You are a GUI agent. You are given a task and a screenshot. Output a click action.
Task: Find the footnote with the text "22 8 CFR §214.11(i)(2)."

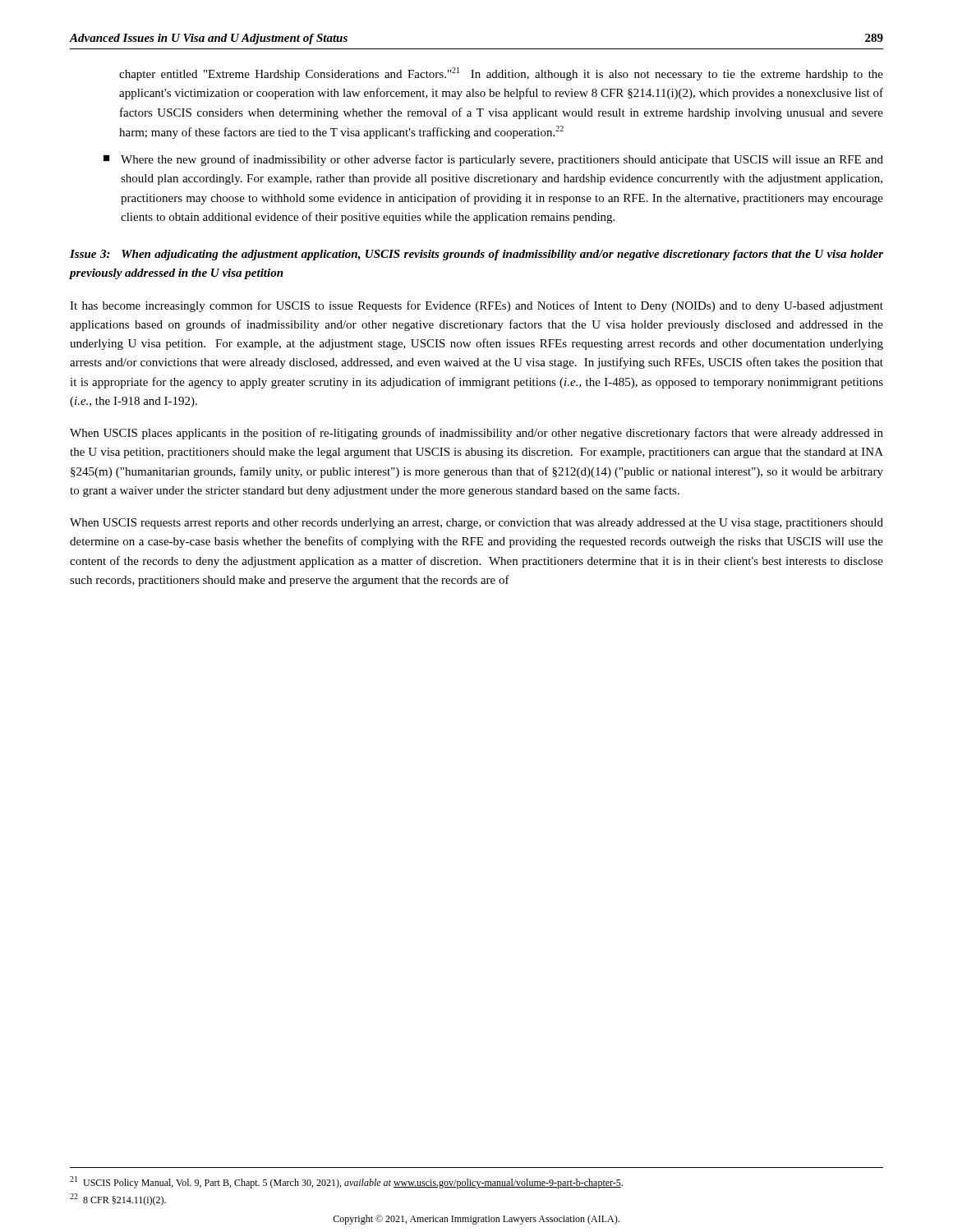118,1199
